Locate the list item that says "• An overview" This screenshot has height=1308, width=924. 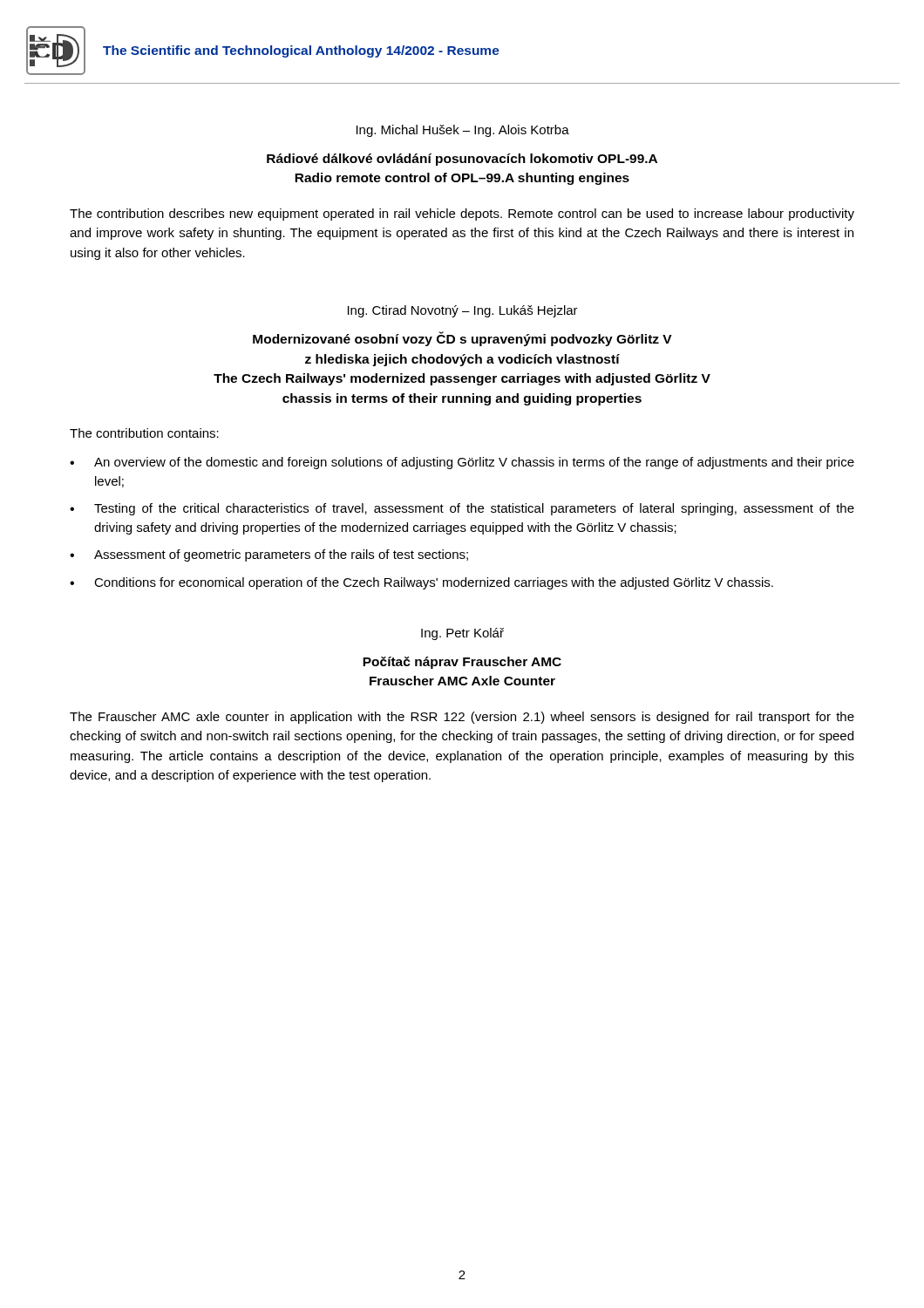tap(462, 472)
